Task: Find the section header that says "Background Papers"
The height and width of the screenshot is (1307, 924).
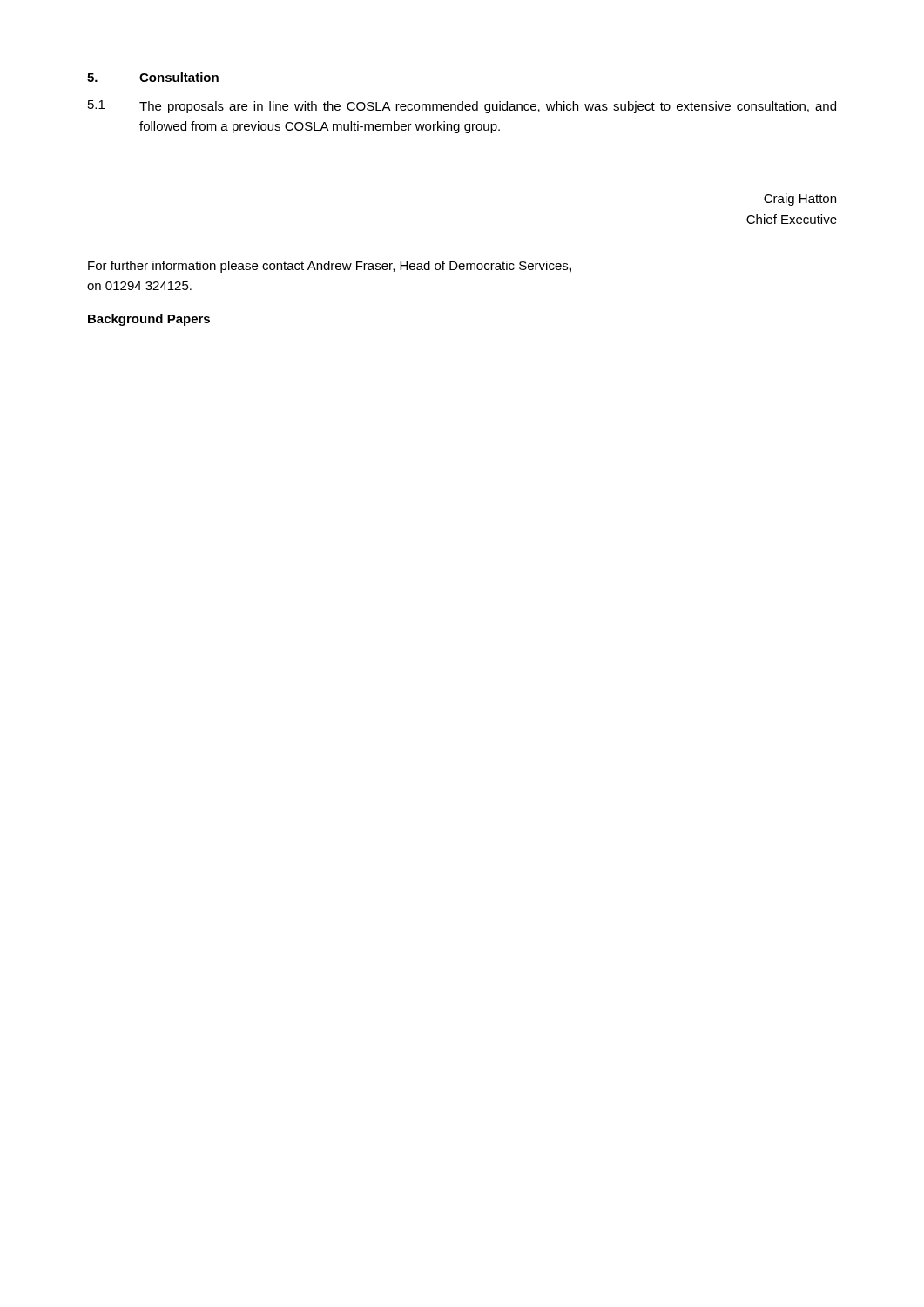Action: tap(149, 318)
